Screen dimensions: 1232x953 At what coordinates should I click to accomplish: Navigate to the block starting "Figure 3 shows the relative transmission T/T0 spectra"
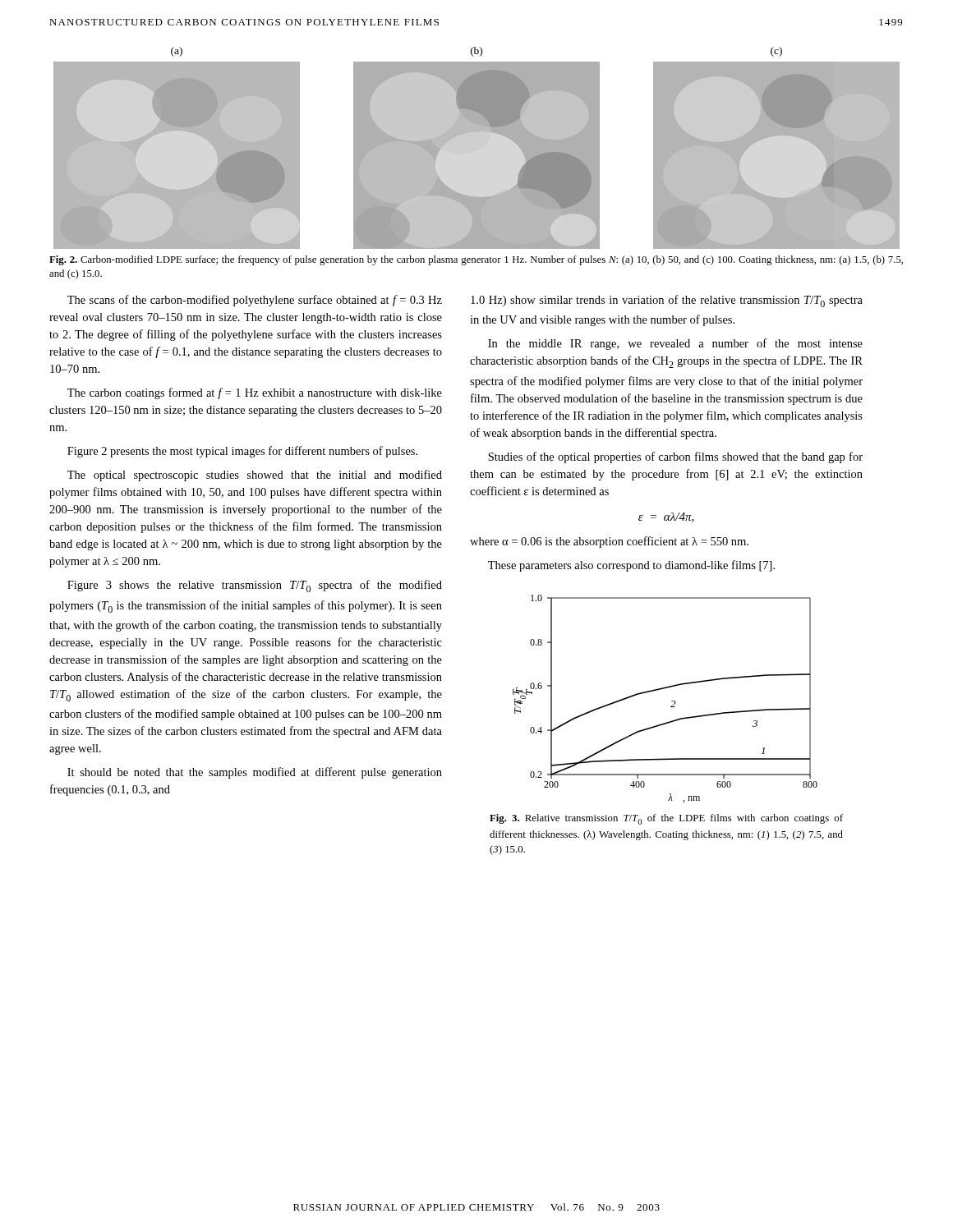pyautogui.click(x=246, y=667)
